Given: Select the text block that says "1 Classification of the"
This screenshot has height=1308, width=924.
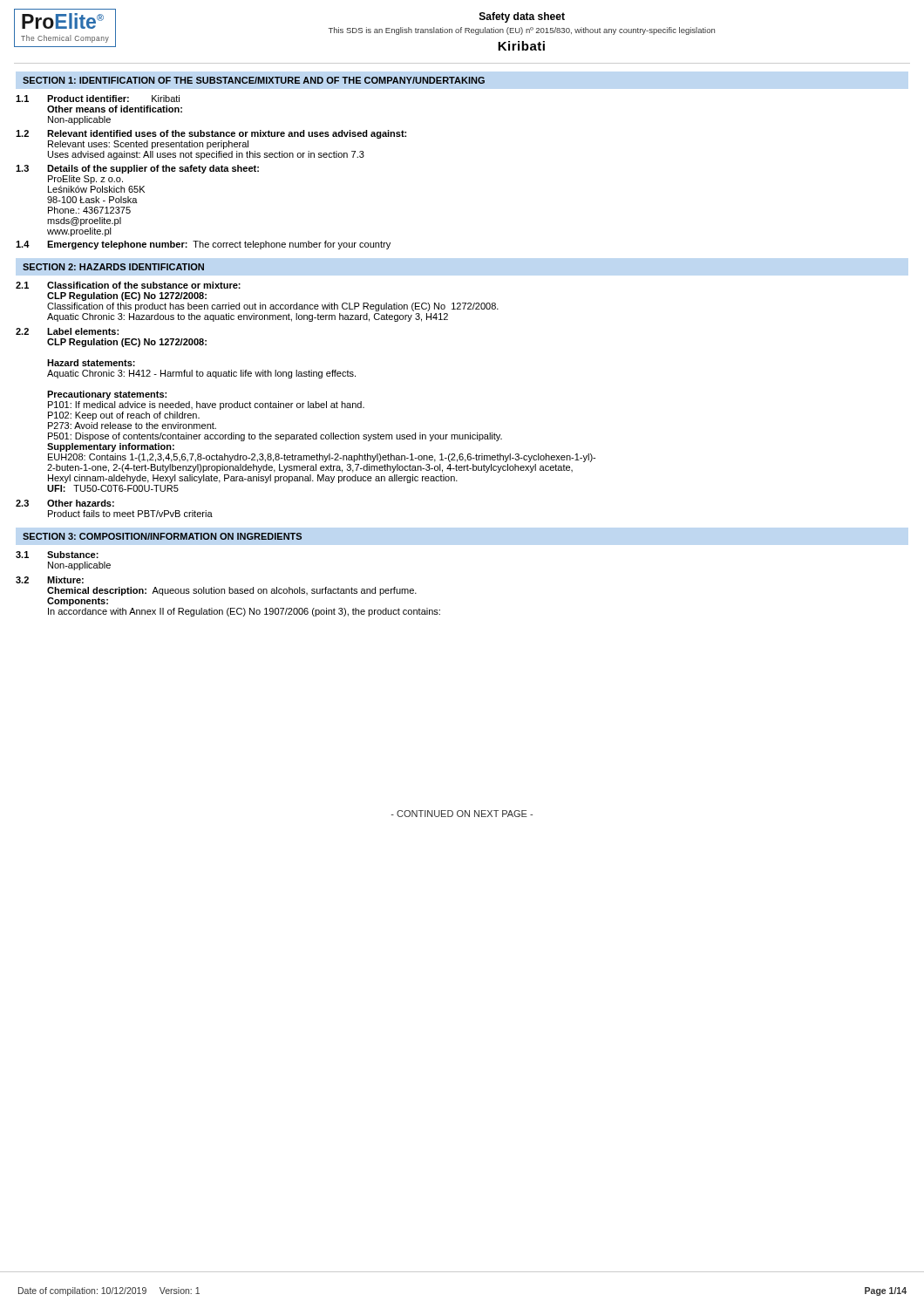Looking at the screenshot, I should (462, 301).
